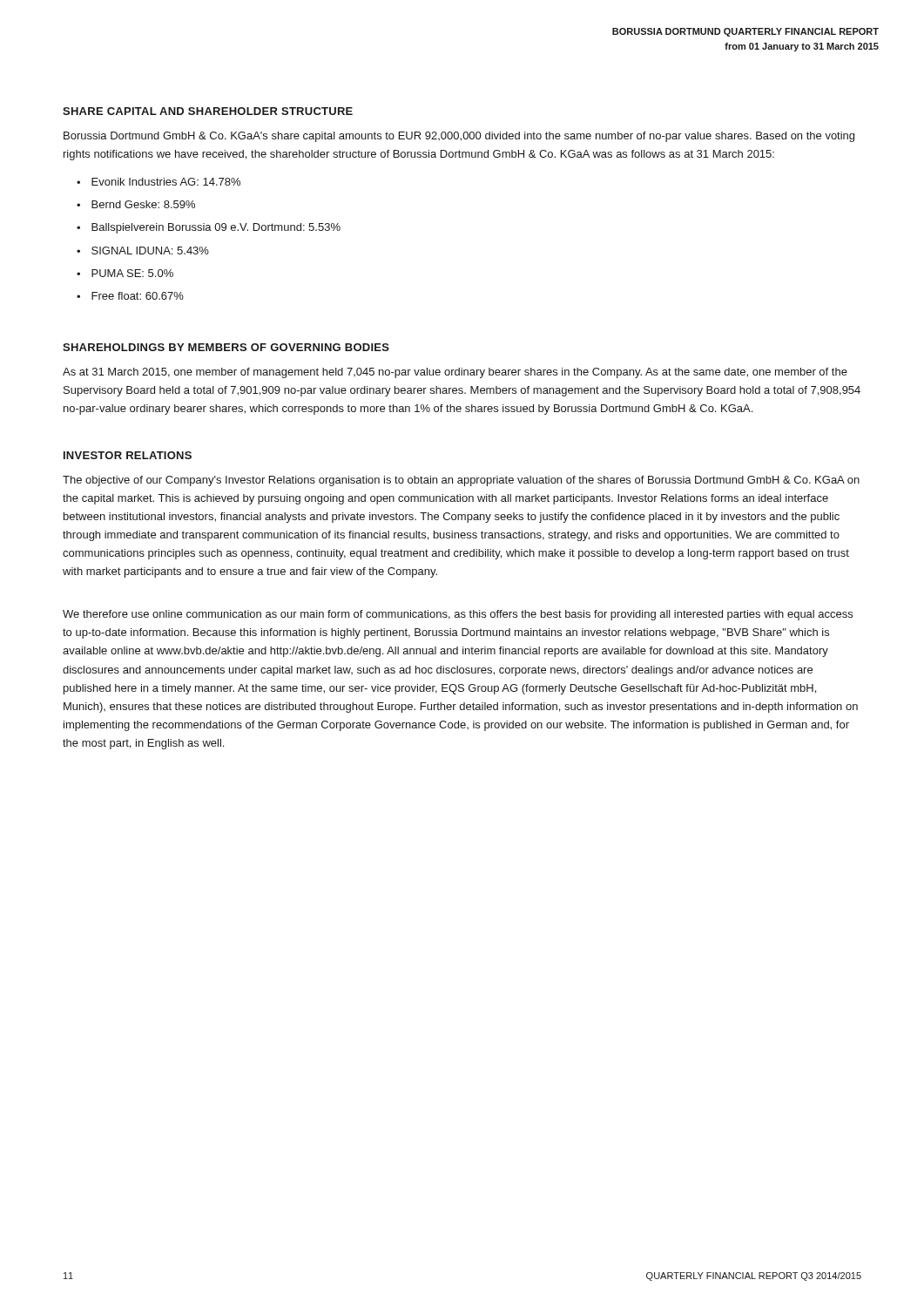Locate the element starting "• PUMA SE: 5.0%"
This screenshot has height=1307, width=924.
pos(125,274)
